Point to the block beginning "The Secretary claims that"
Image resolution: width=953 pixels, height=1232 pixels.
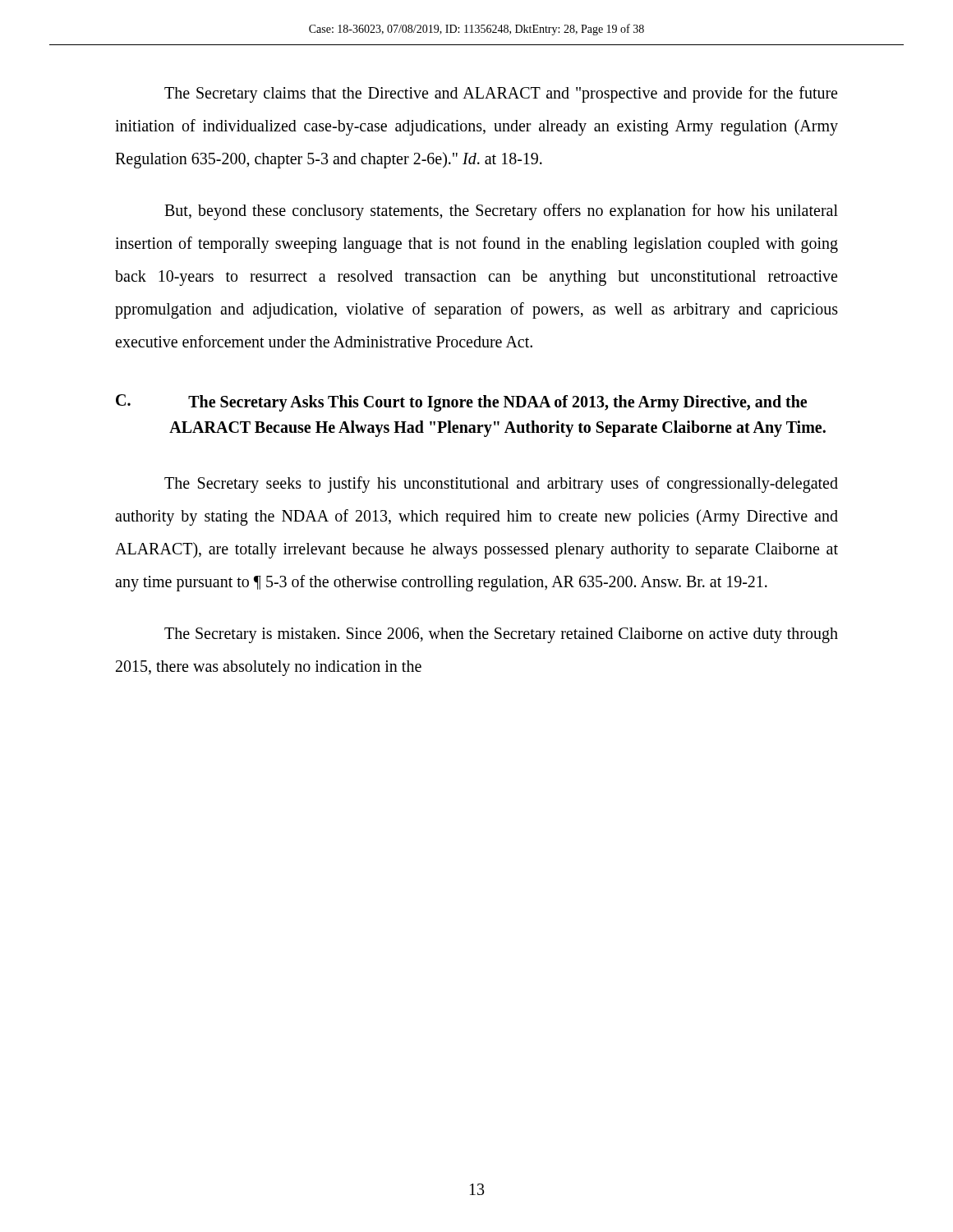click(x=476, y=126)
